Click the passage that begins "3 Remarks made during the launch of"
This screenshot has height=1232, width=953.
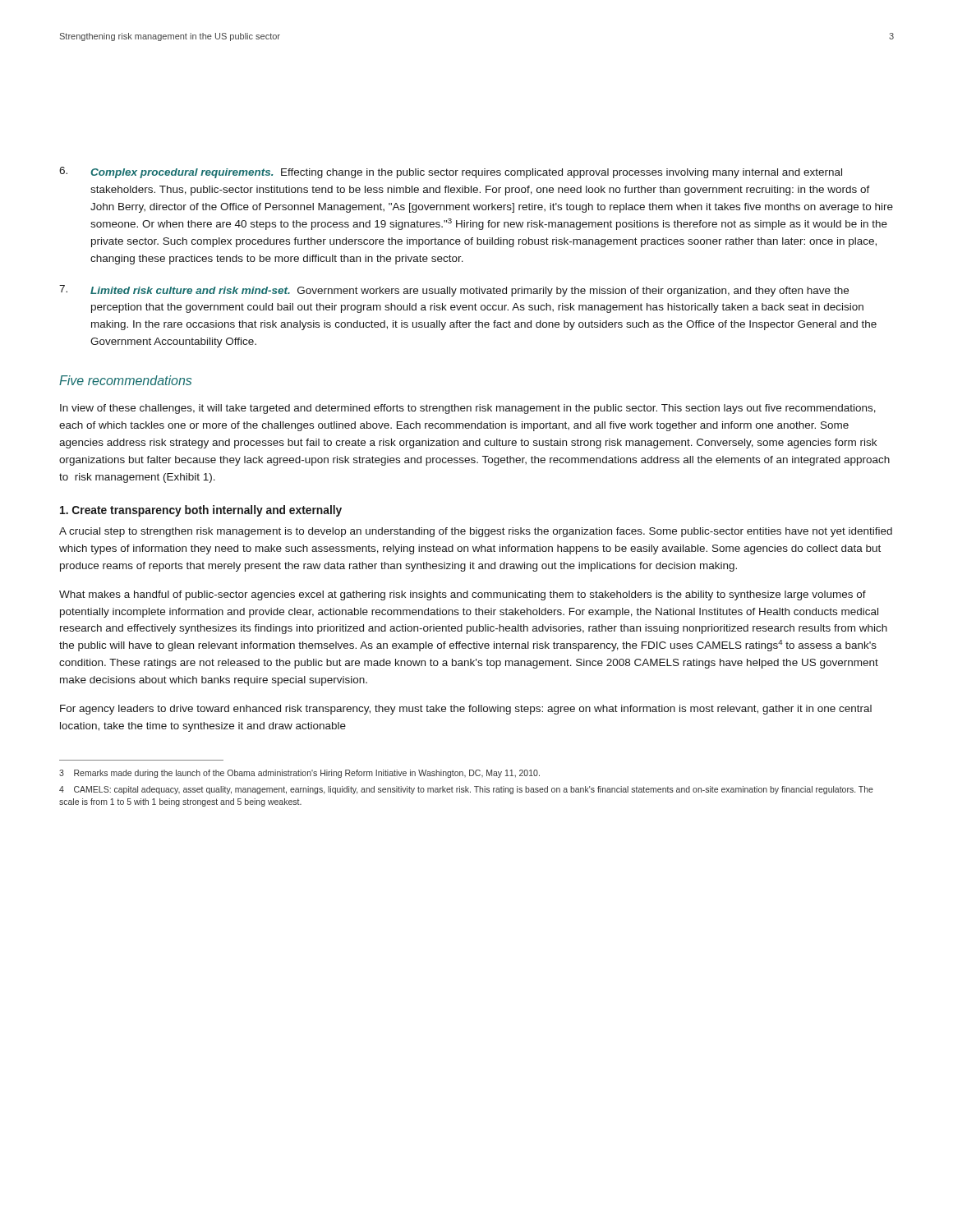pos(300,773)
